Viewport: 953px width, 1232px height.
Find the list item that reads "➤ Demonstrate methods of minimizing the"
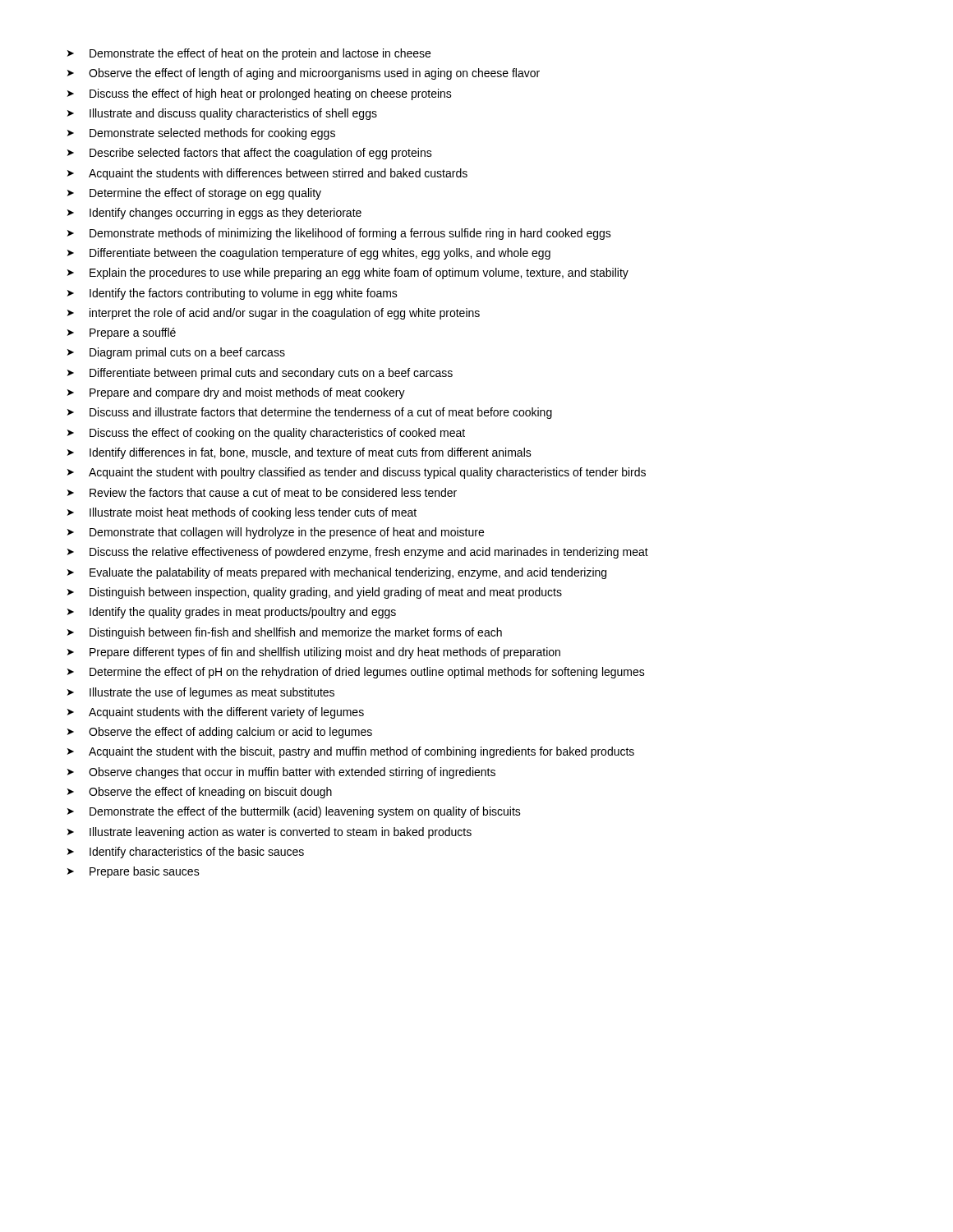476,233
